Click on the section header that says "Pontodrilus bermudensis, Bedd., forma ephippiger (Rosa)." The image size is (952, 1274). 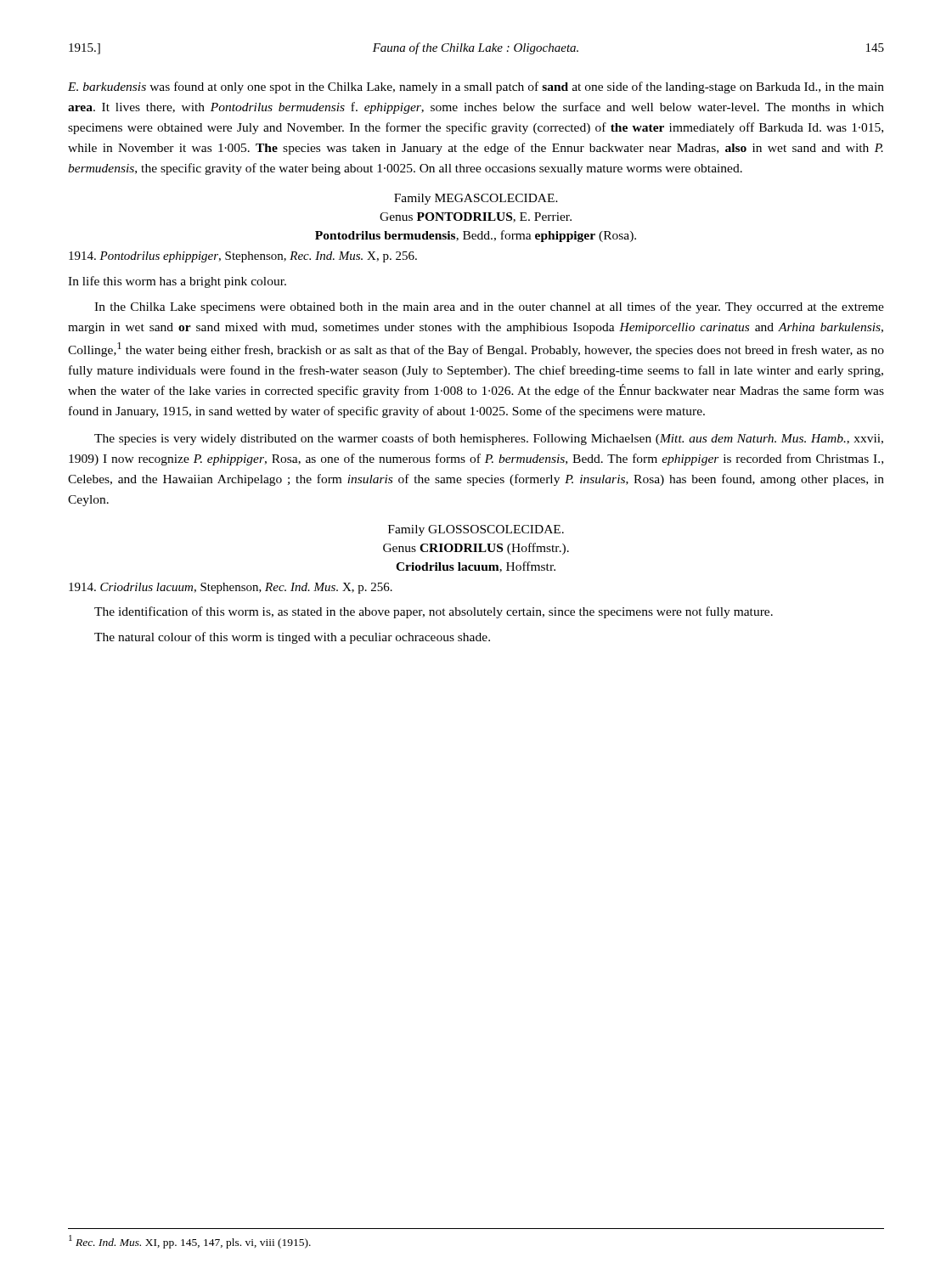pos(476,235)
